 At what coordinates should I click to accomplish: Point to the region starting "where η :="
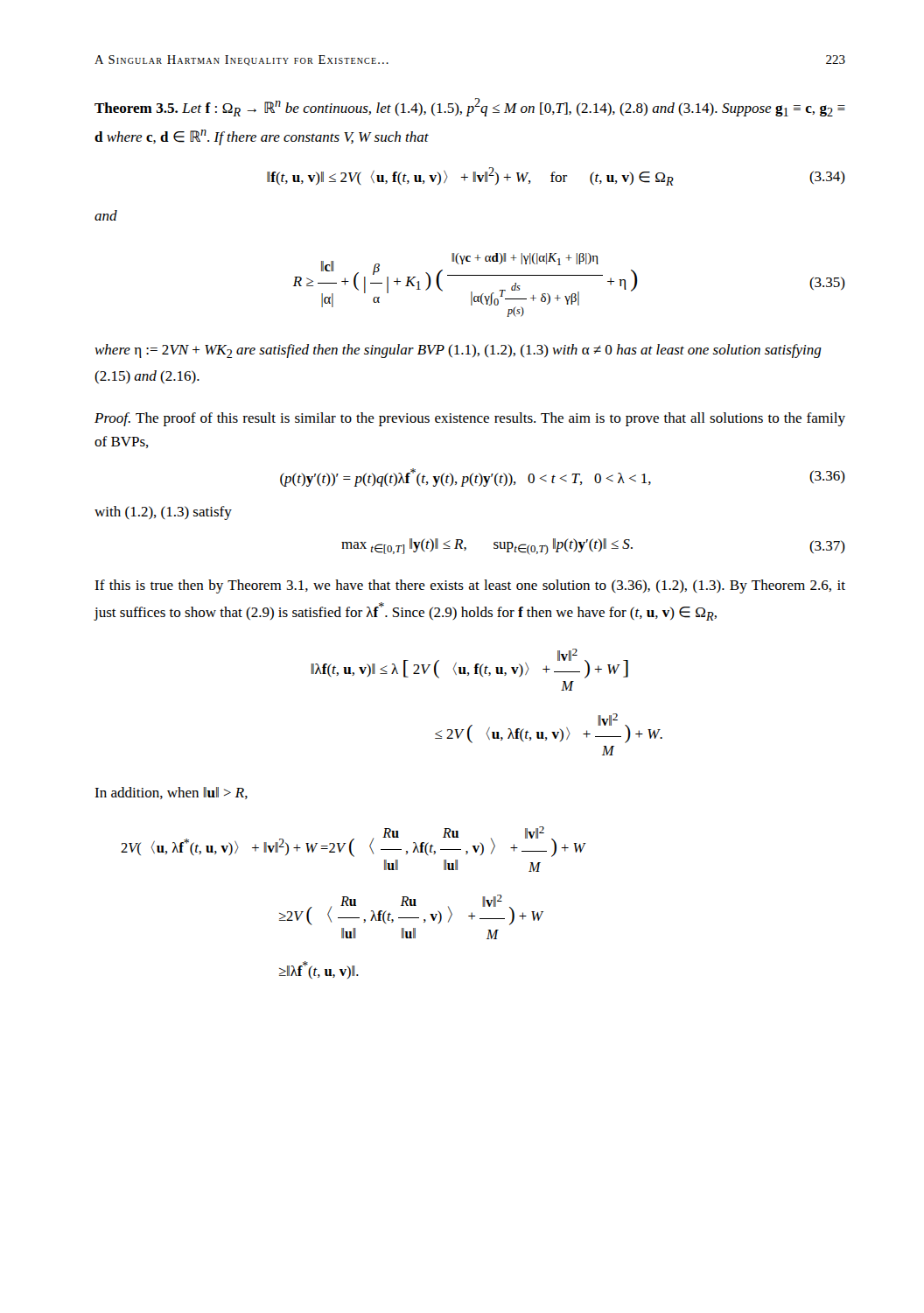point(458,363)
